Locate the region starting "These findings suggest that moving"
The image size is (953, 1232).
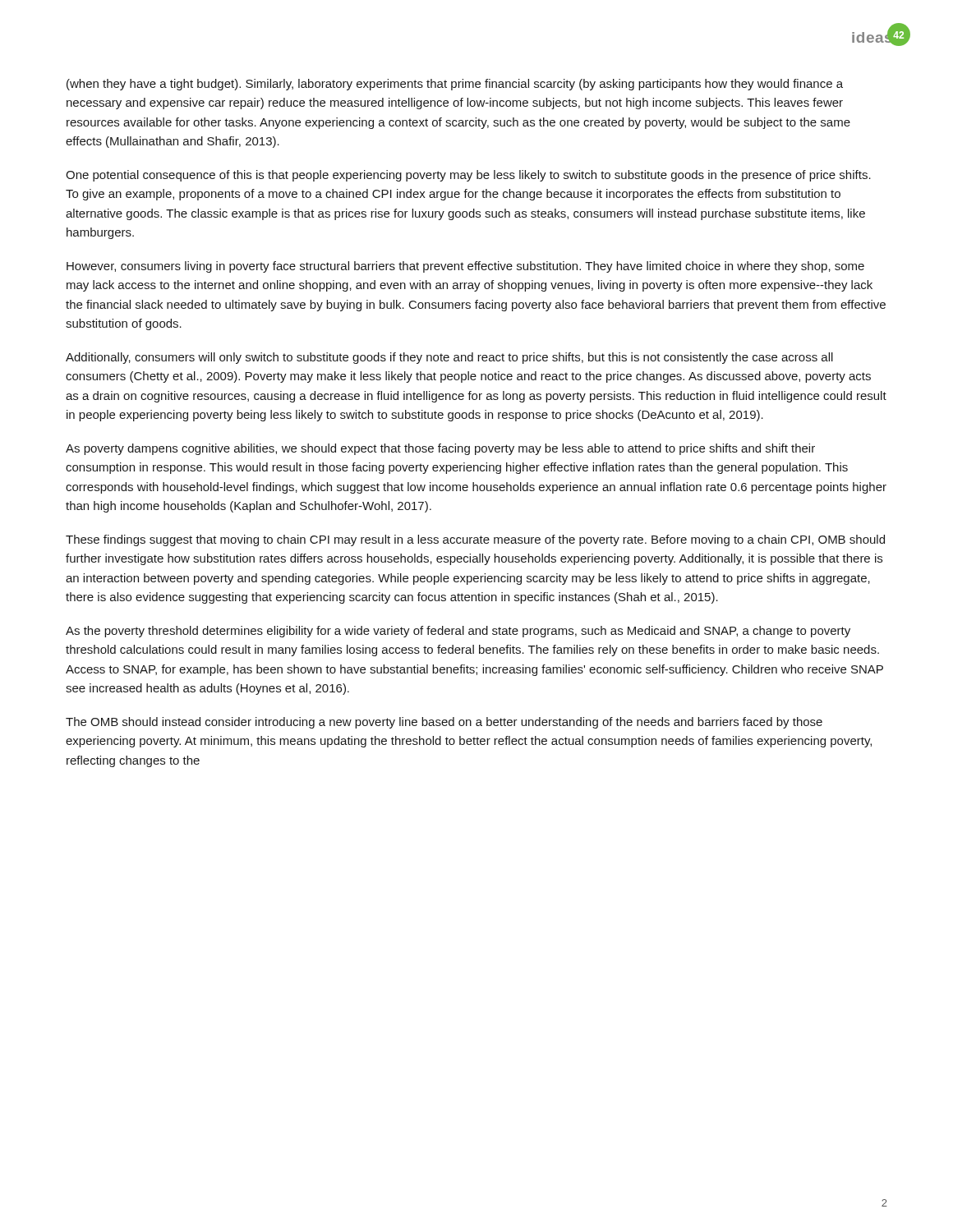(476, 568)
